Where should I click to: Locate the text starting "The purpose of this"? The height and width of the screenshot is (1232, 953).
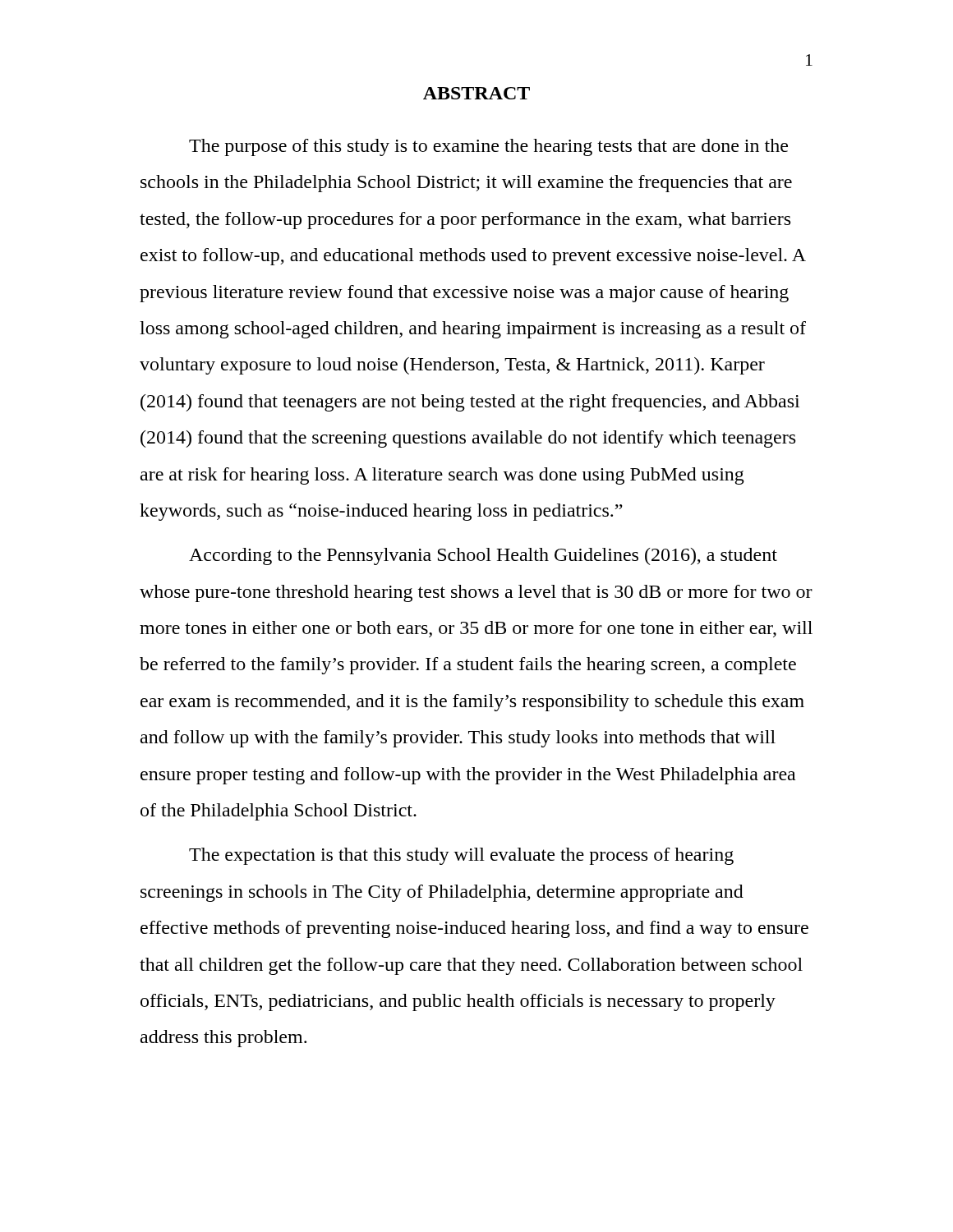point(476,328)
